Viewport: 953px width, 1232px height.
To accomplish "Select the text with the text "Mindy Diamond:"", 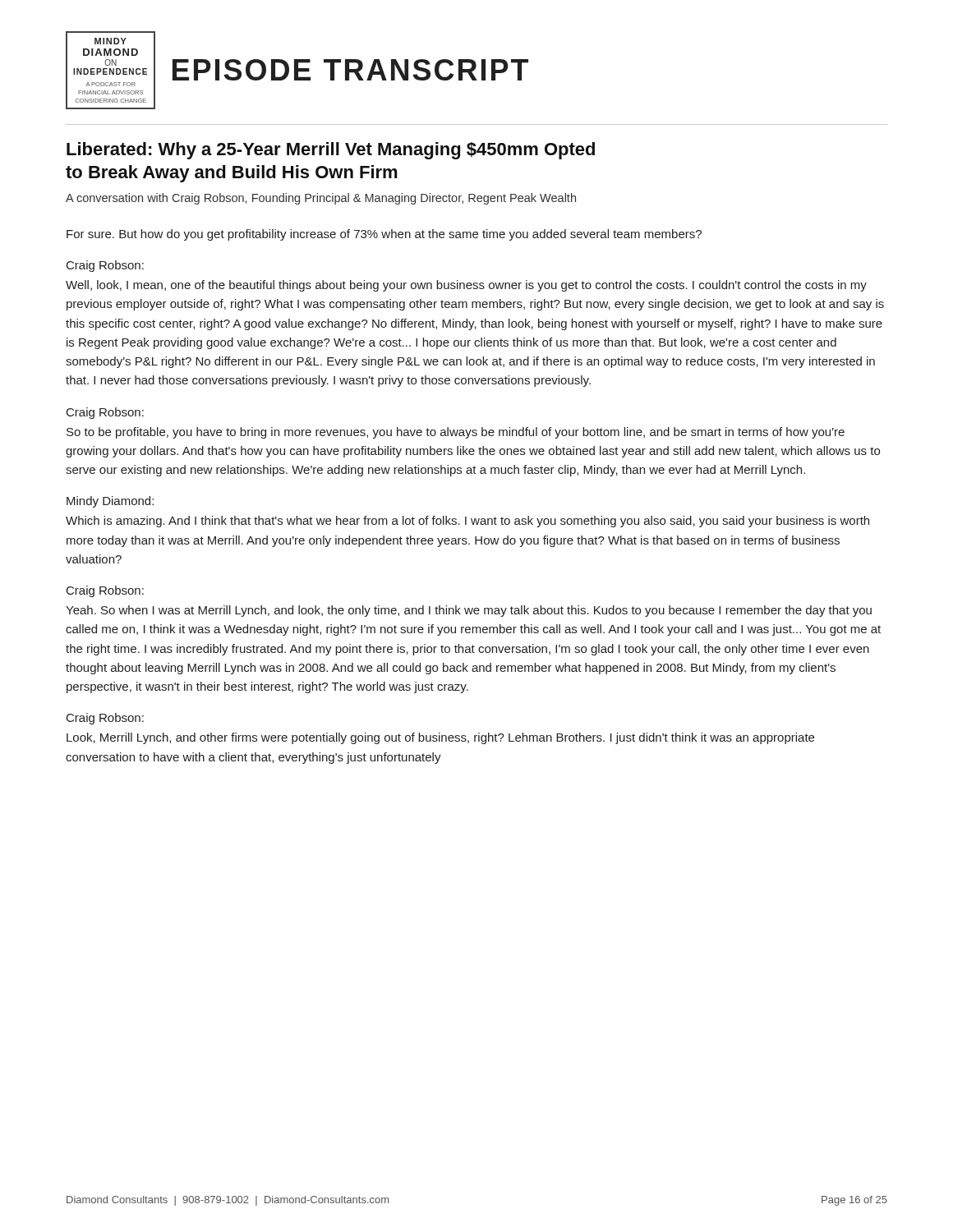I will click(x=110, y=501).
